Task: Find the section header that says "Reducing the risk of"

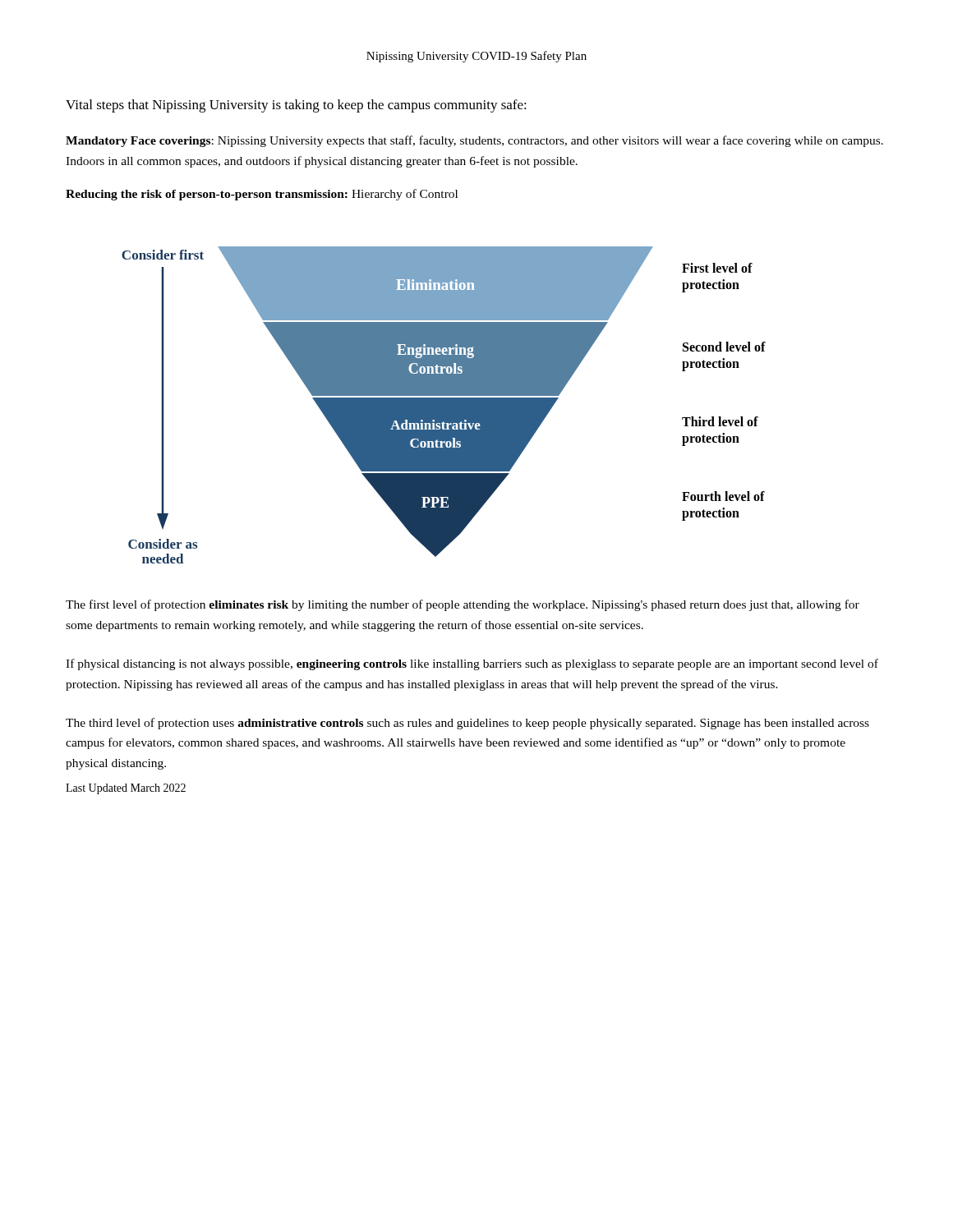Action: 262,194
